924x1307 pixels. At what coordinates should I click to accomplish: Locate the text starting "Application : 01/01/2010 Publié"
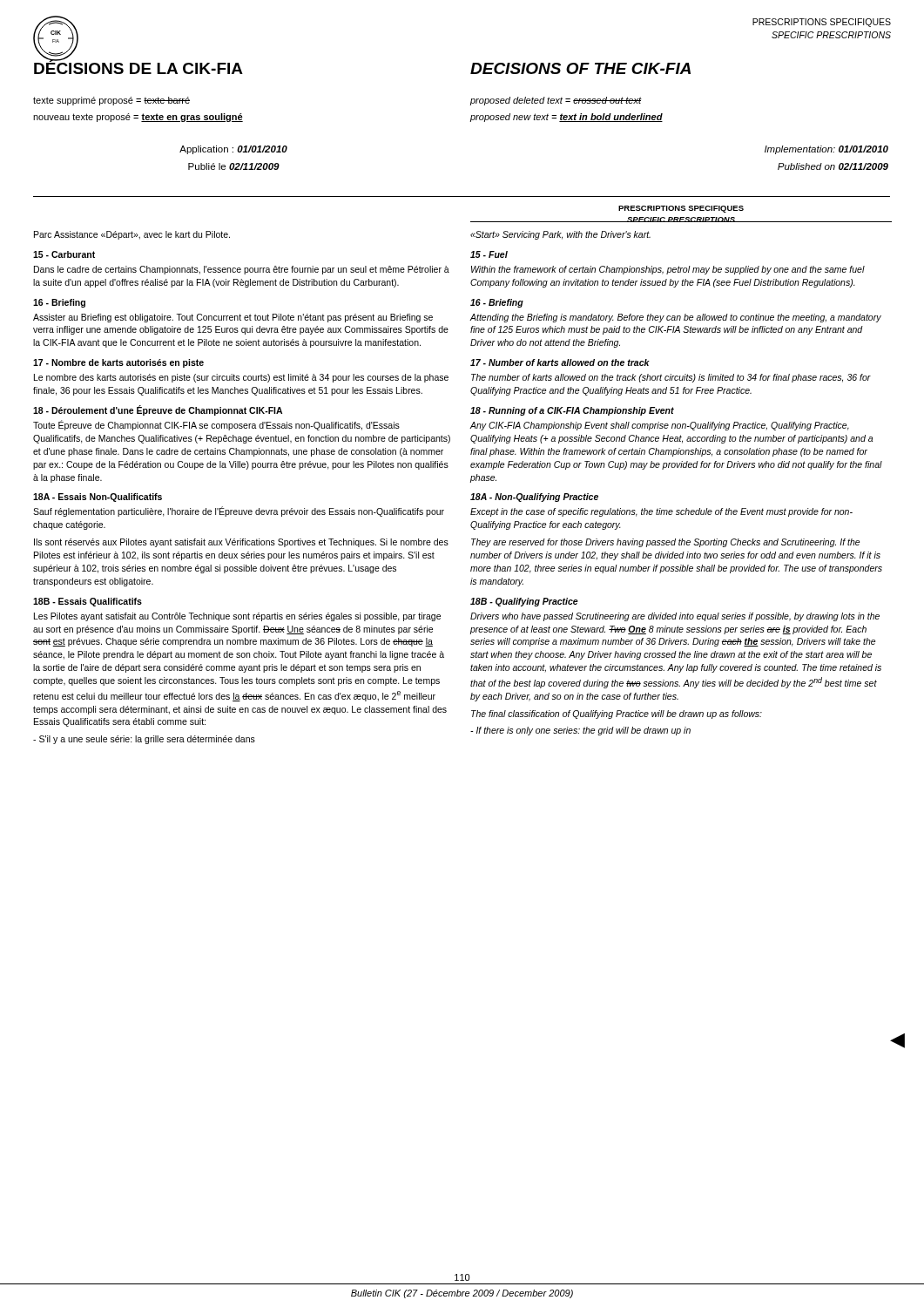click(233, 157)
